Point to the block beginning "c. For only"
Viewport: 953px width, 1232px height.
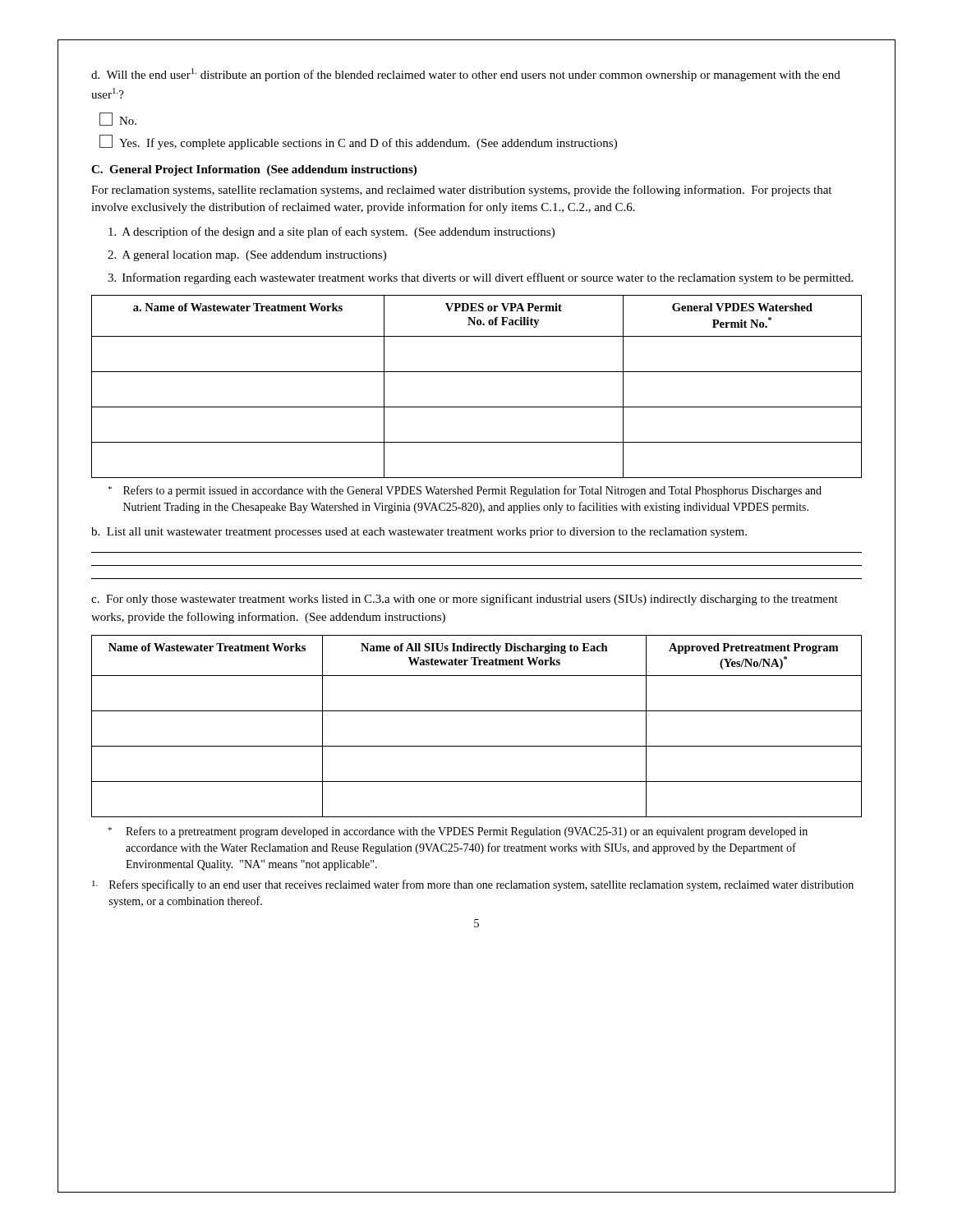(476, 608)
